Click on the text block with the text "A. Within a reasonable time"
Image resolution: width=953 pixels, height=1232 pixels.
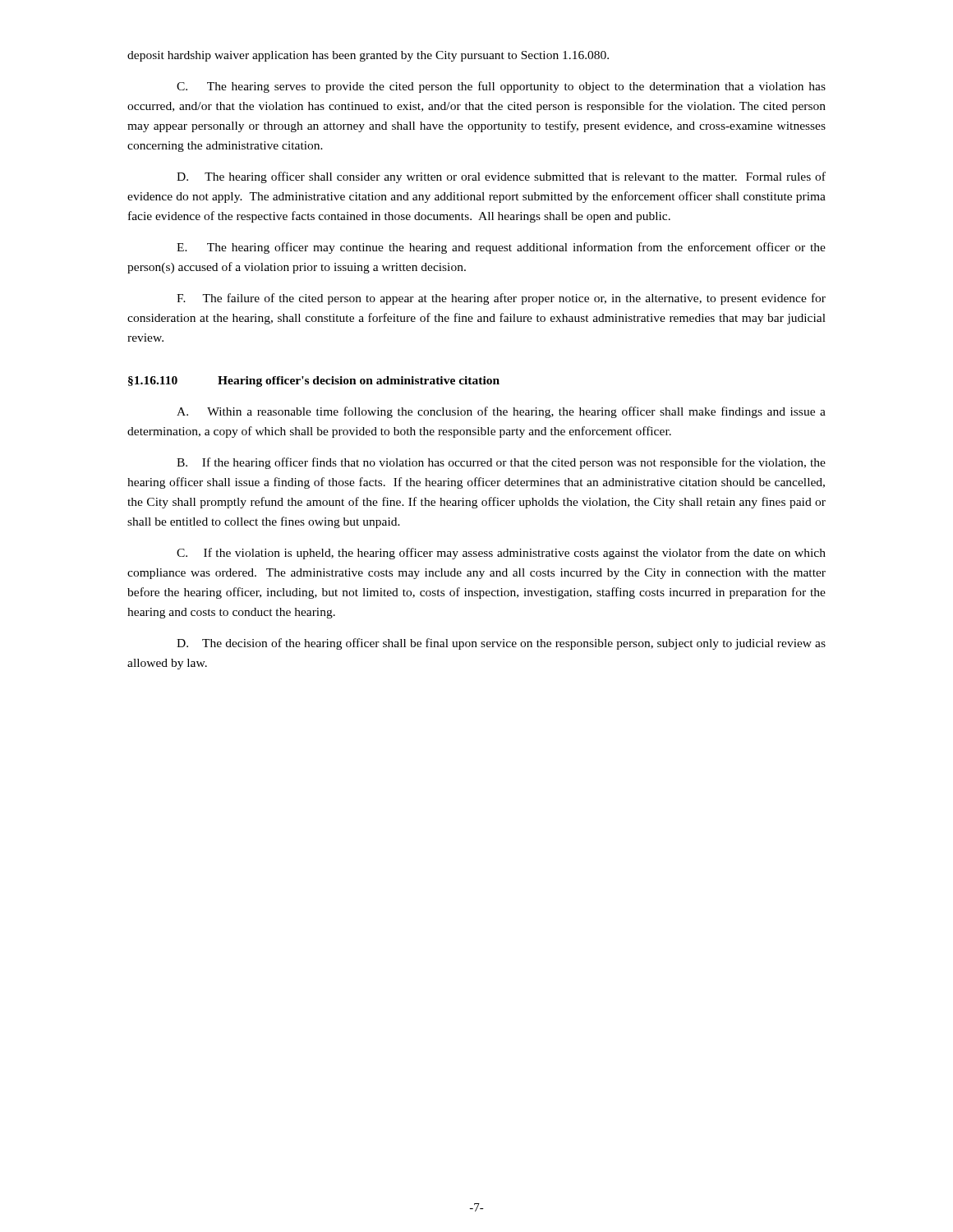[476, 422]
